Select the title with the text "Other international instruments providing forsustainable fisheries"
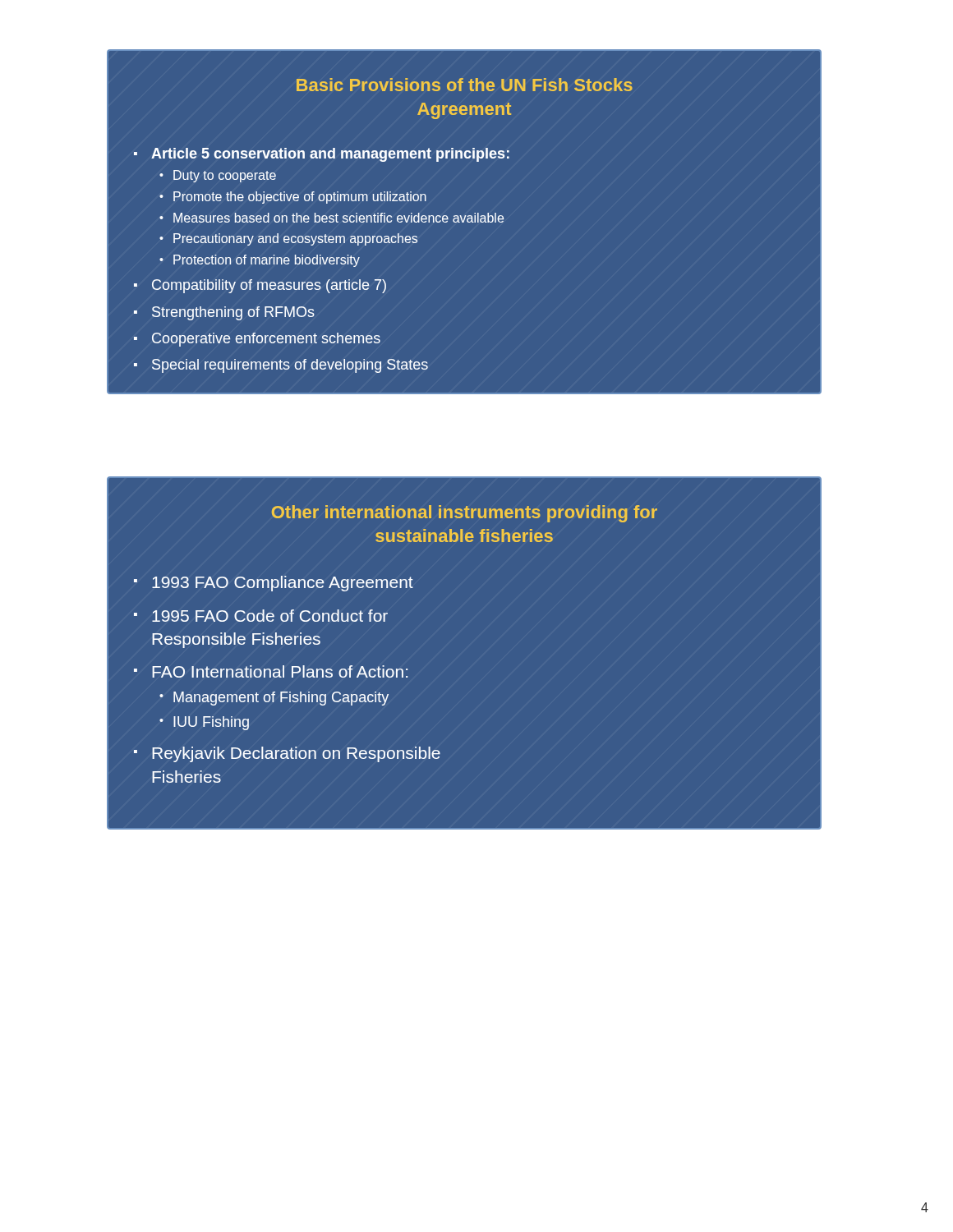Viewport: 953px width, 1232px height. click(464, 524)
